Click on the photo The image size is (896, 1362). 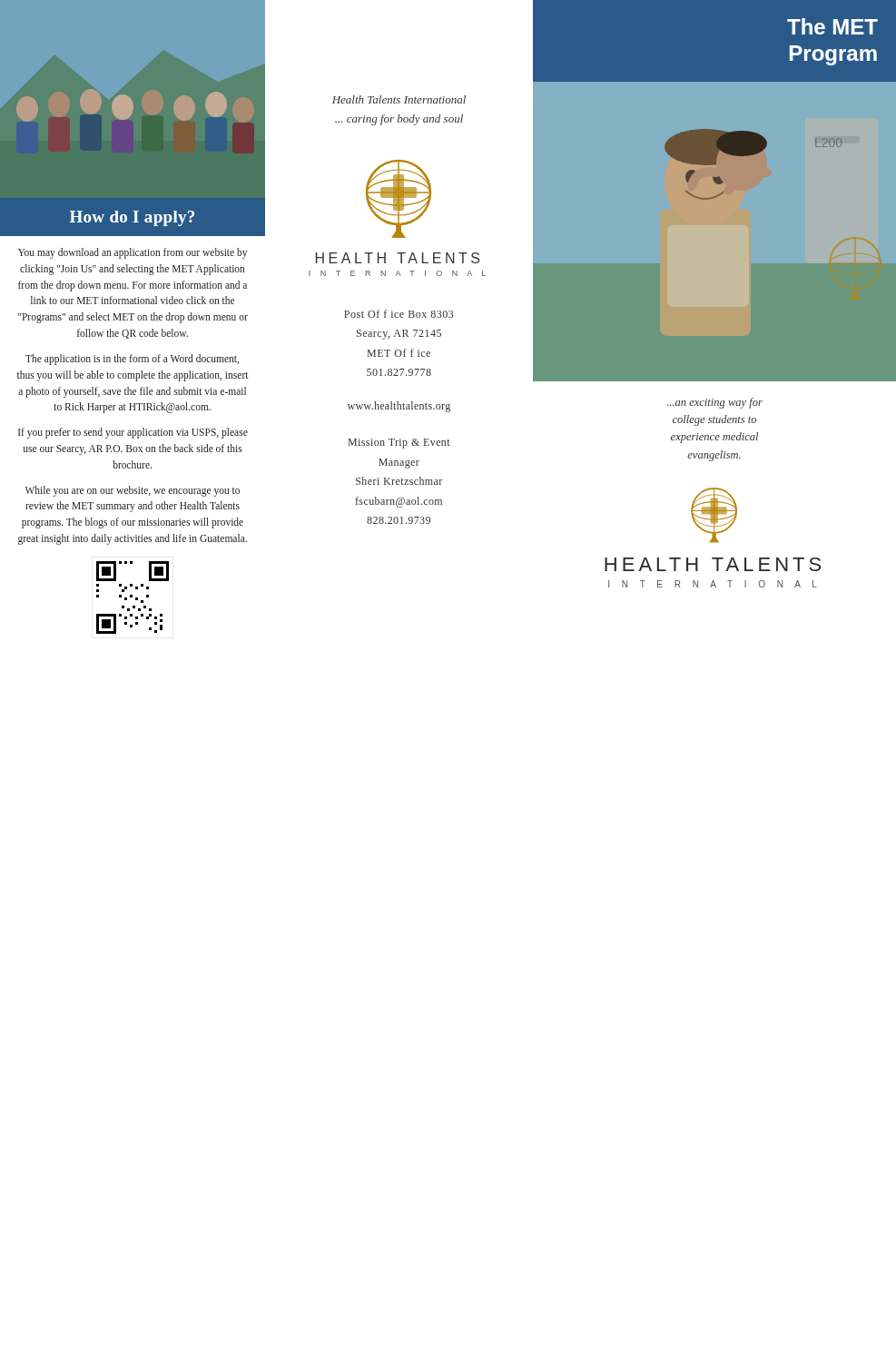(x=714, y=231)
